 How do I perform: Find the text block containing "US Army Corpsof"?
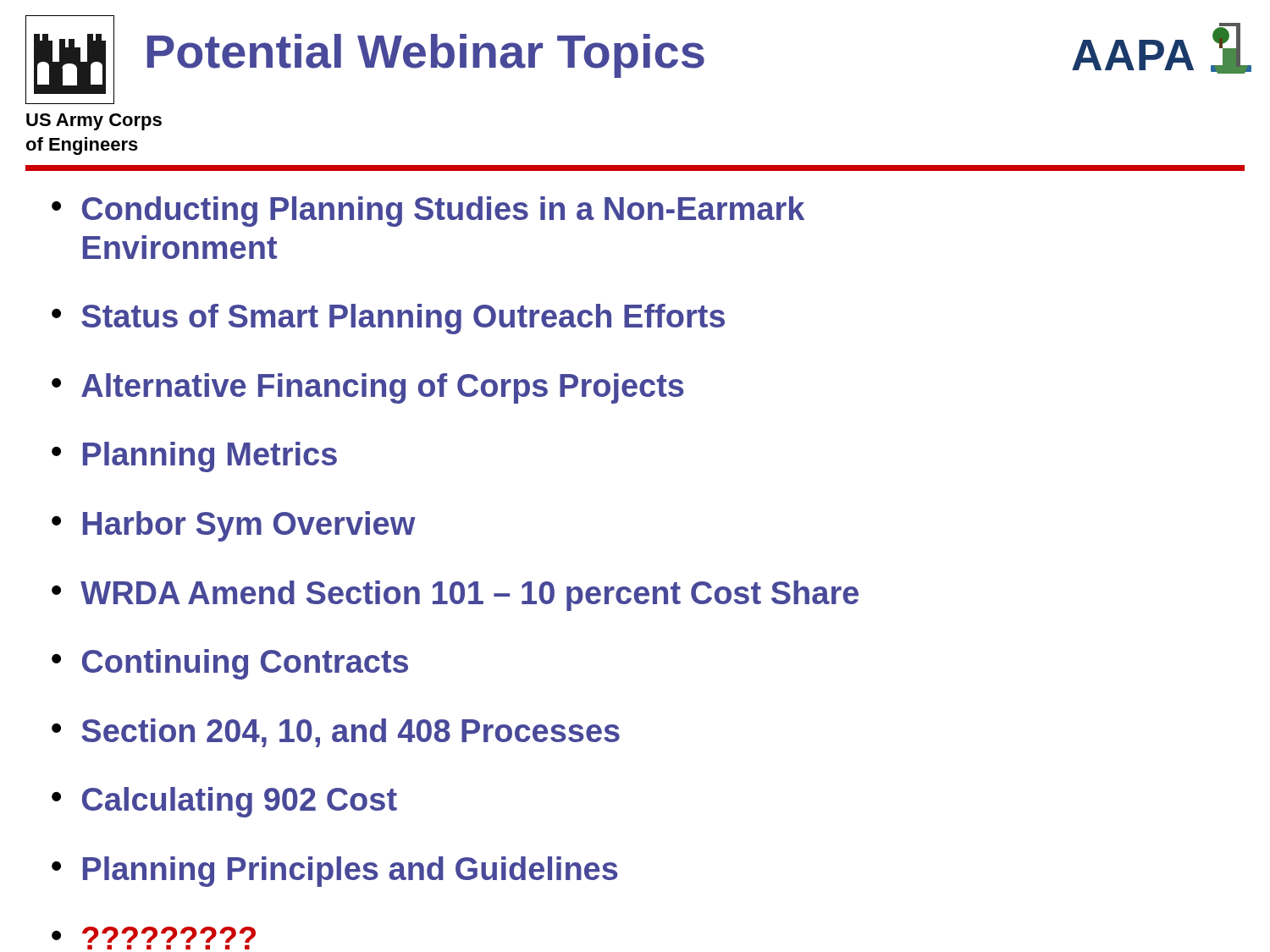coord(94,132)
